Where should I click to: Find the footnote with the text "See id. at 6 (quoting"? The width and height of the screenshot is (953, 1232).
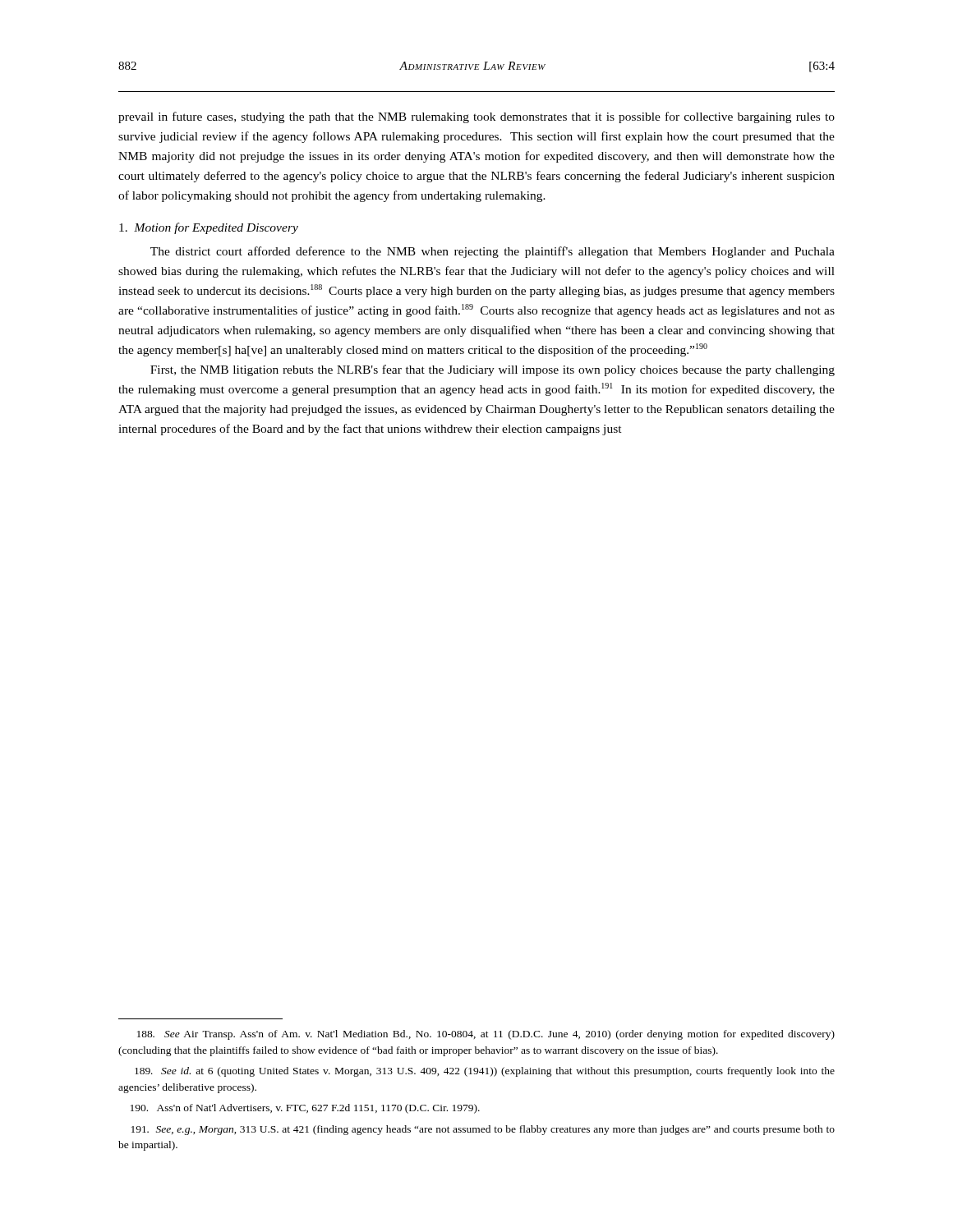(476, 1079)
